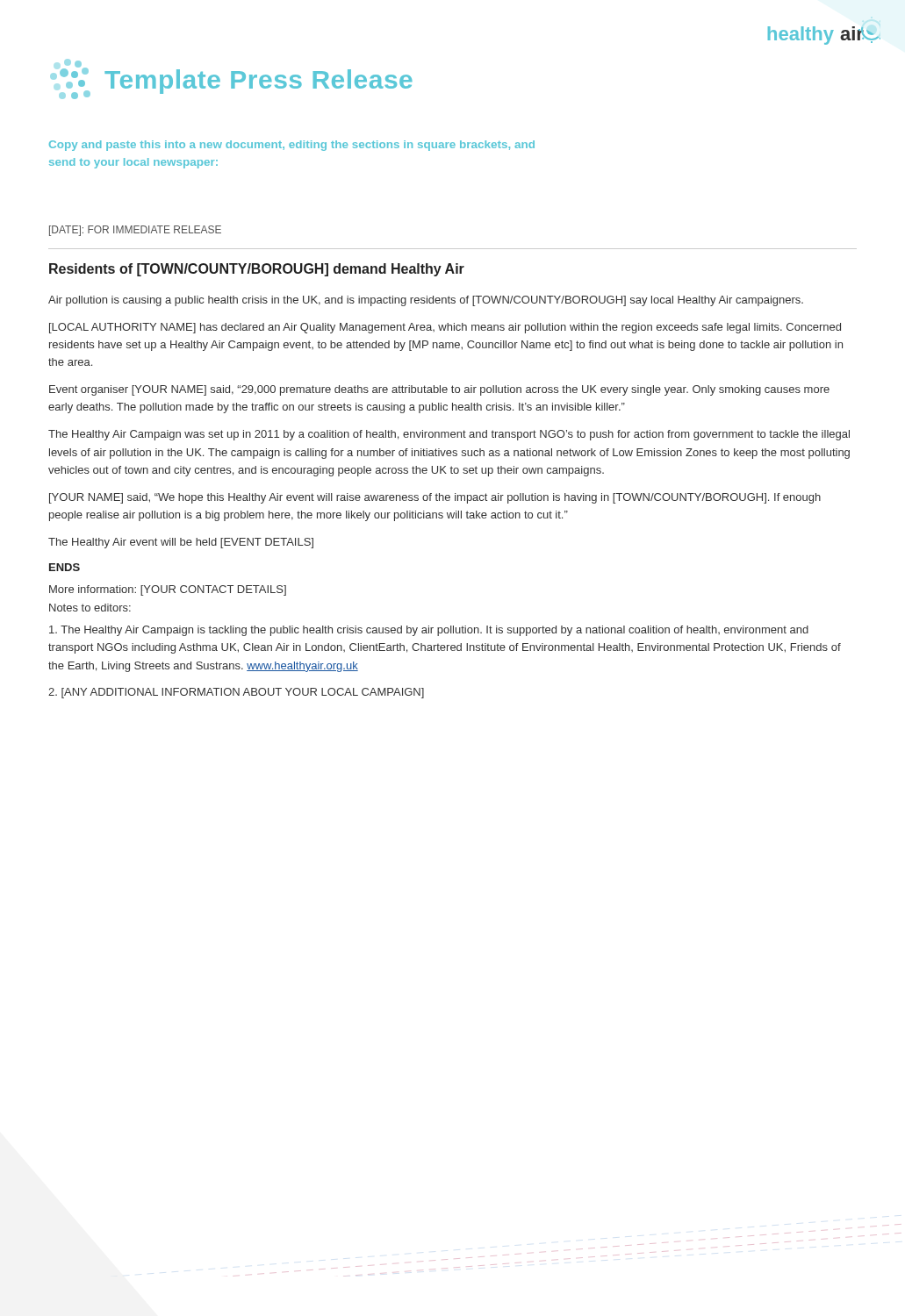Locate the text block containing "The Healthy Air Campaign was set up in"

(x=449, y=452)
